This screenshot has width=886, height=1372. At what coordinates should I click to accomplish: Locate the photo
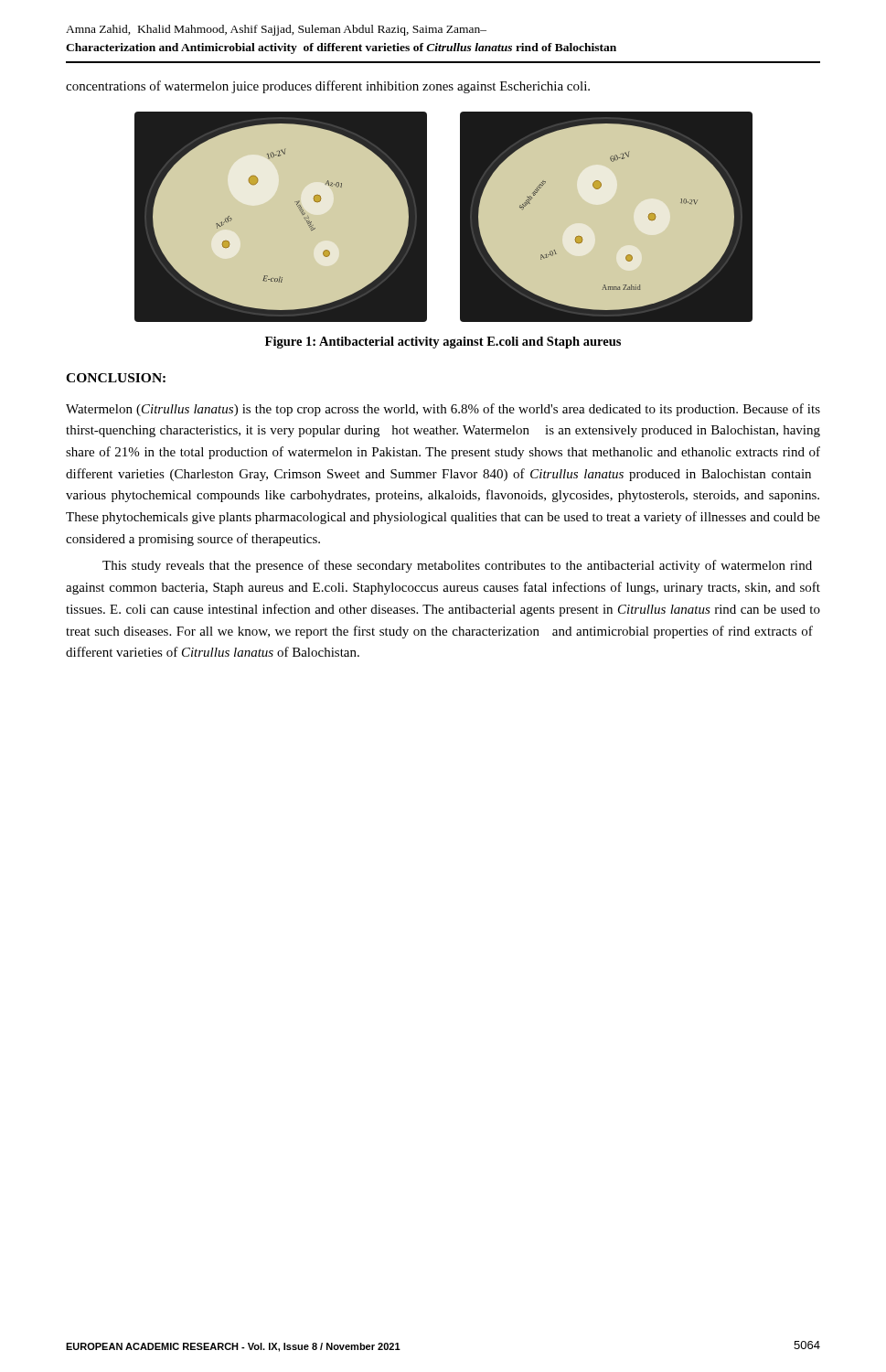pyautogui.click(x=443, y=216)
